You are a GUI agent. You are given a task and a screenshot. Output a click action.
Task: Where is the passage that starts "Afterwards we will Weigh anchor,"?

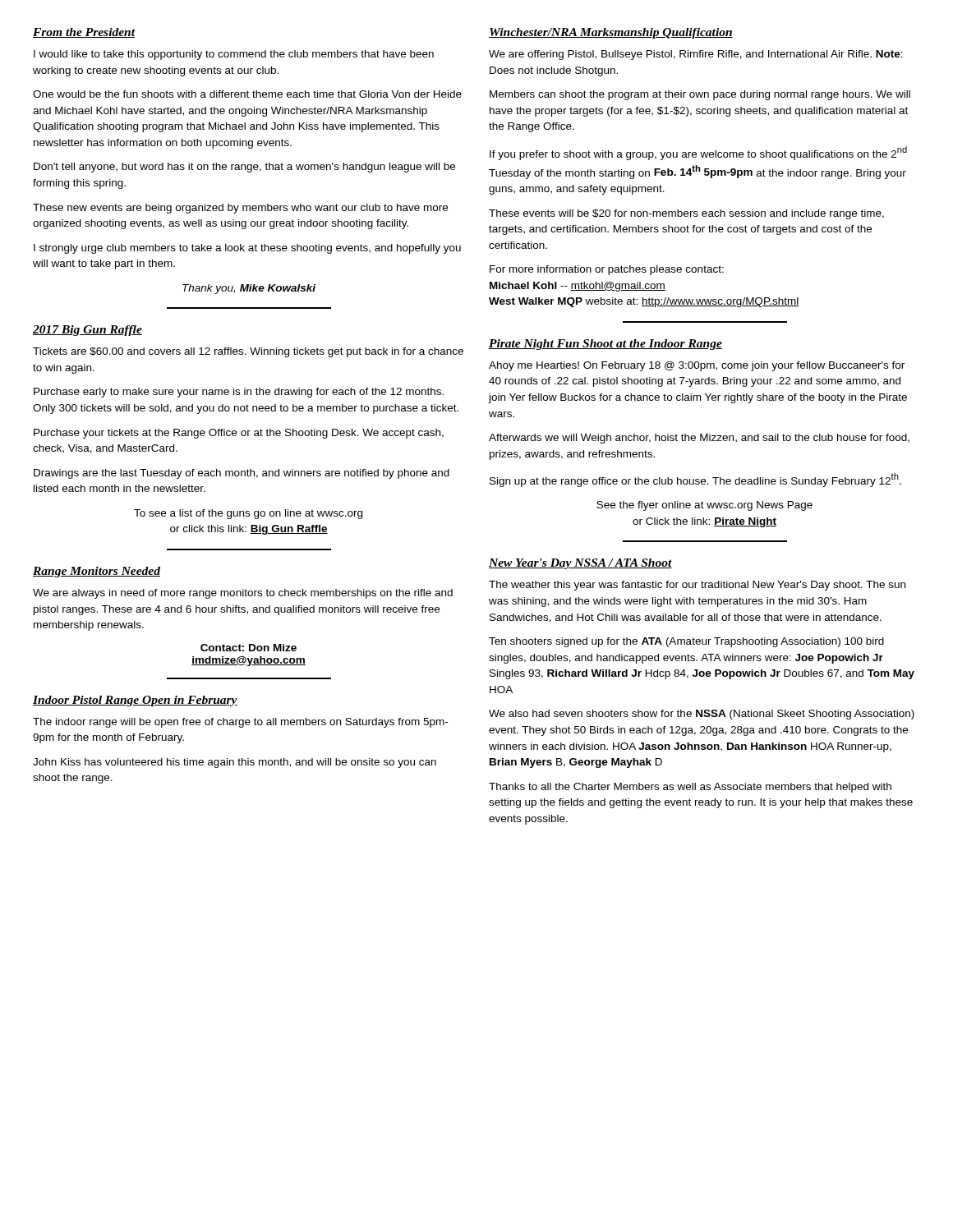click(x=704, y=446)
